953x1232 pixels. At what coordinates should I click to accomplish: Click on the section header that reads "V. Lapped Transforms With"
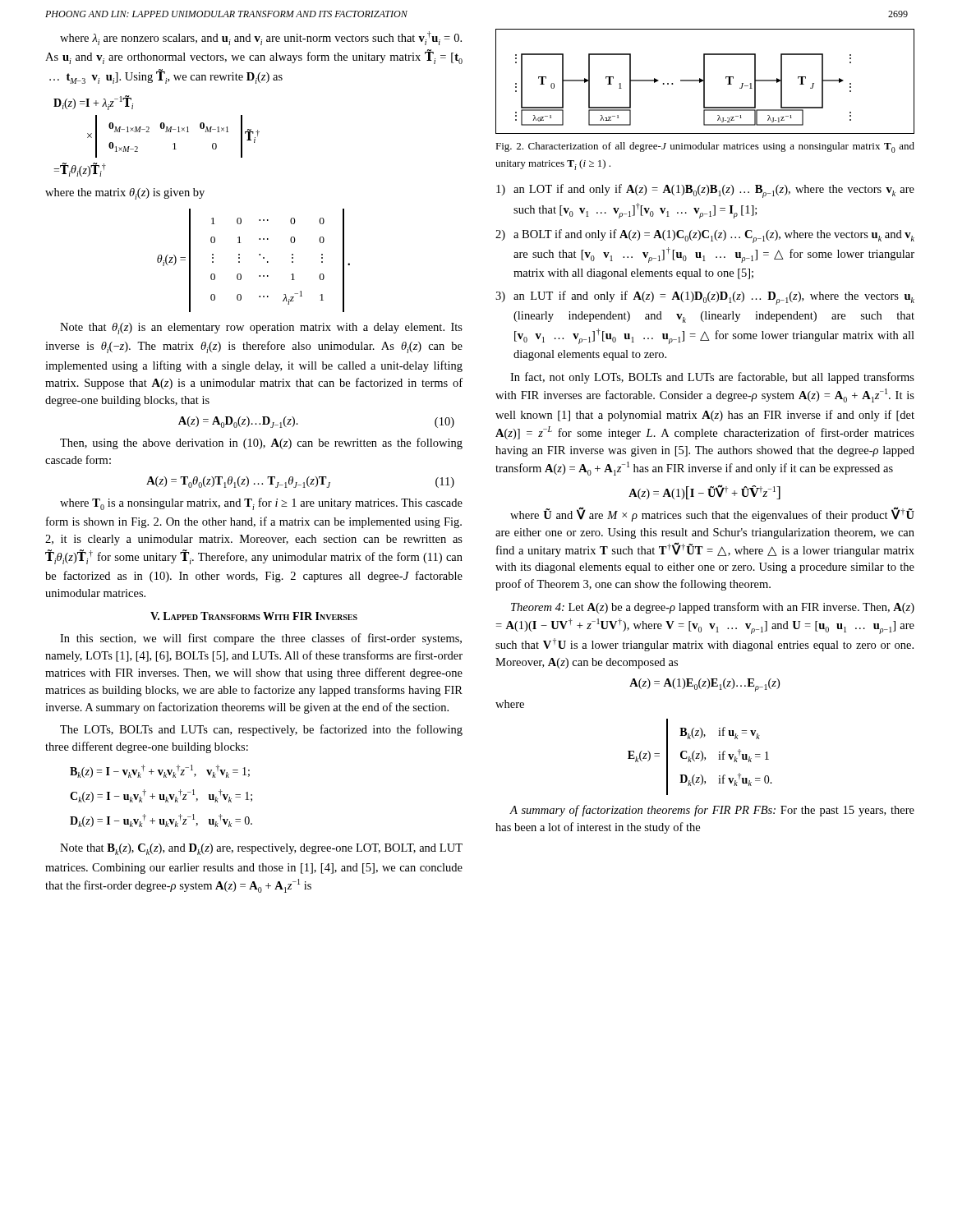(x=254, y=617)
